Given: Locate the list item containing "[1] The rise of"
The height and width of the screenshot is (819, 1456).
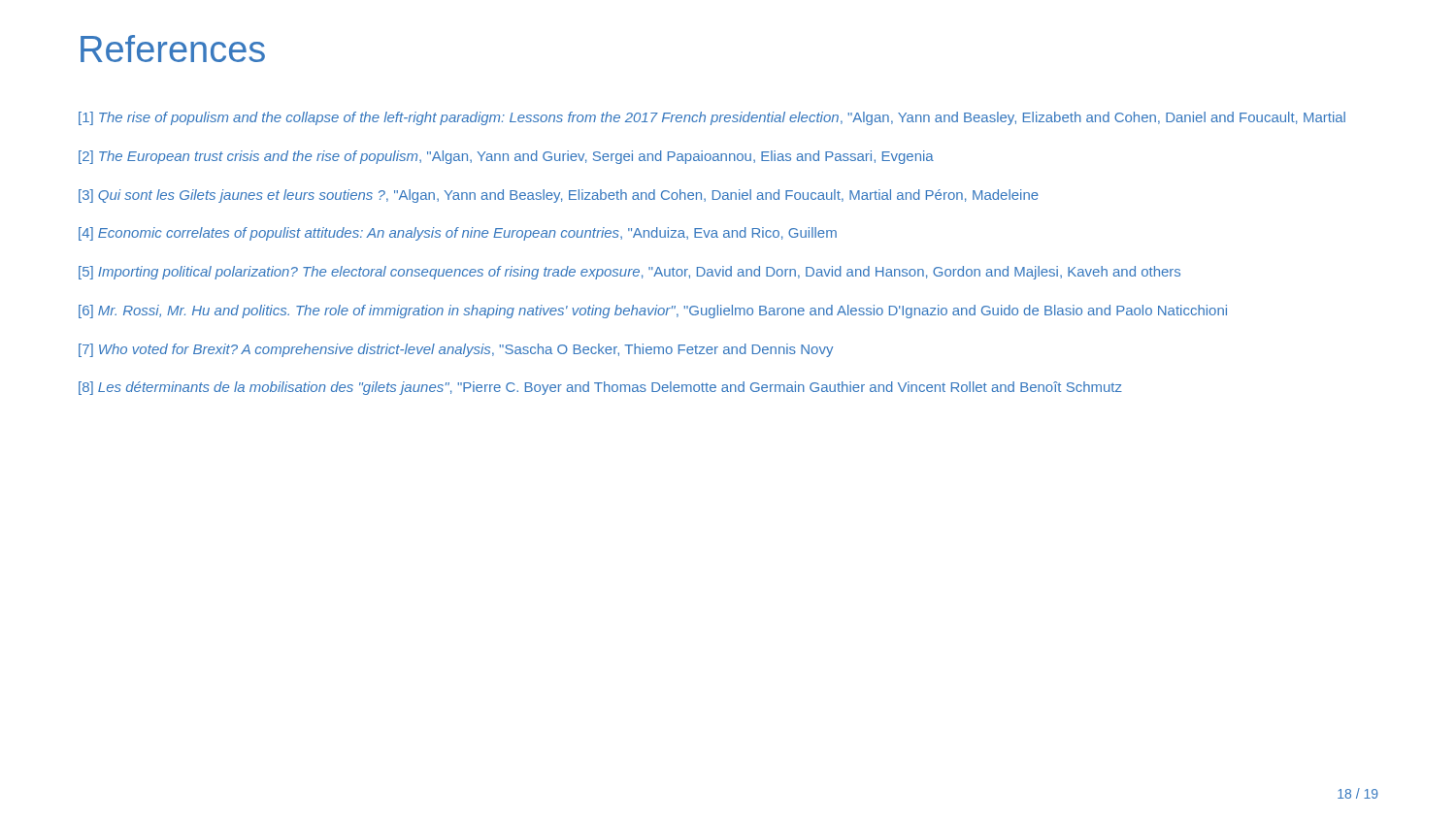Looking at the screenshot, I should (712, 117).
